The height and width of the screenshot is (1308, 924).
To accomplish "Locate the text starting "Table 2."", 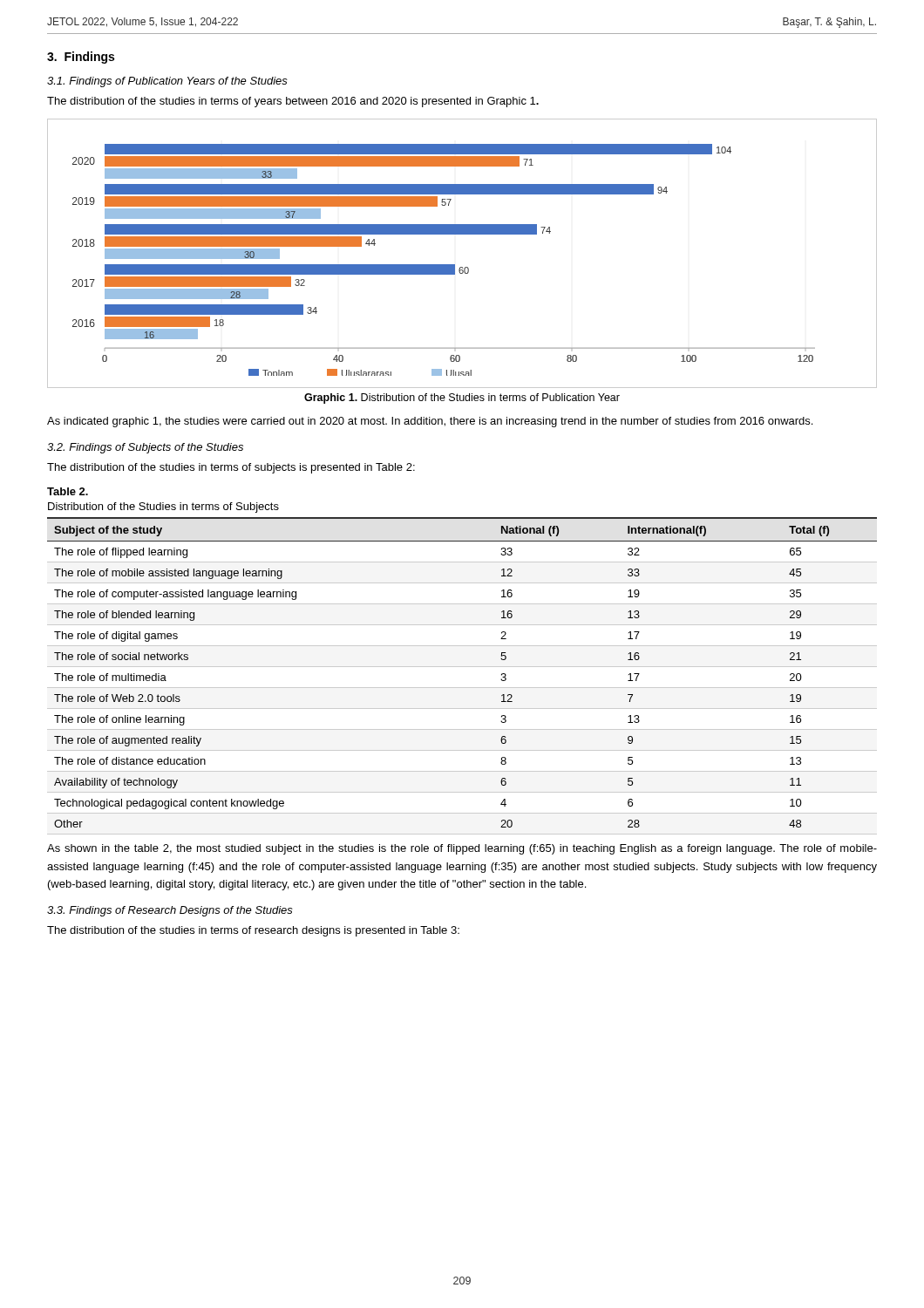I will [68, 492].
